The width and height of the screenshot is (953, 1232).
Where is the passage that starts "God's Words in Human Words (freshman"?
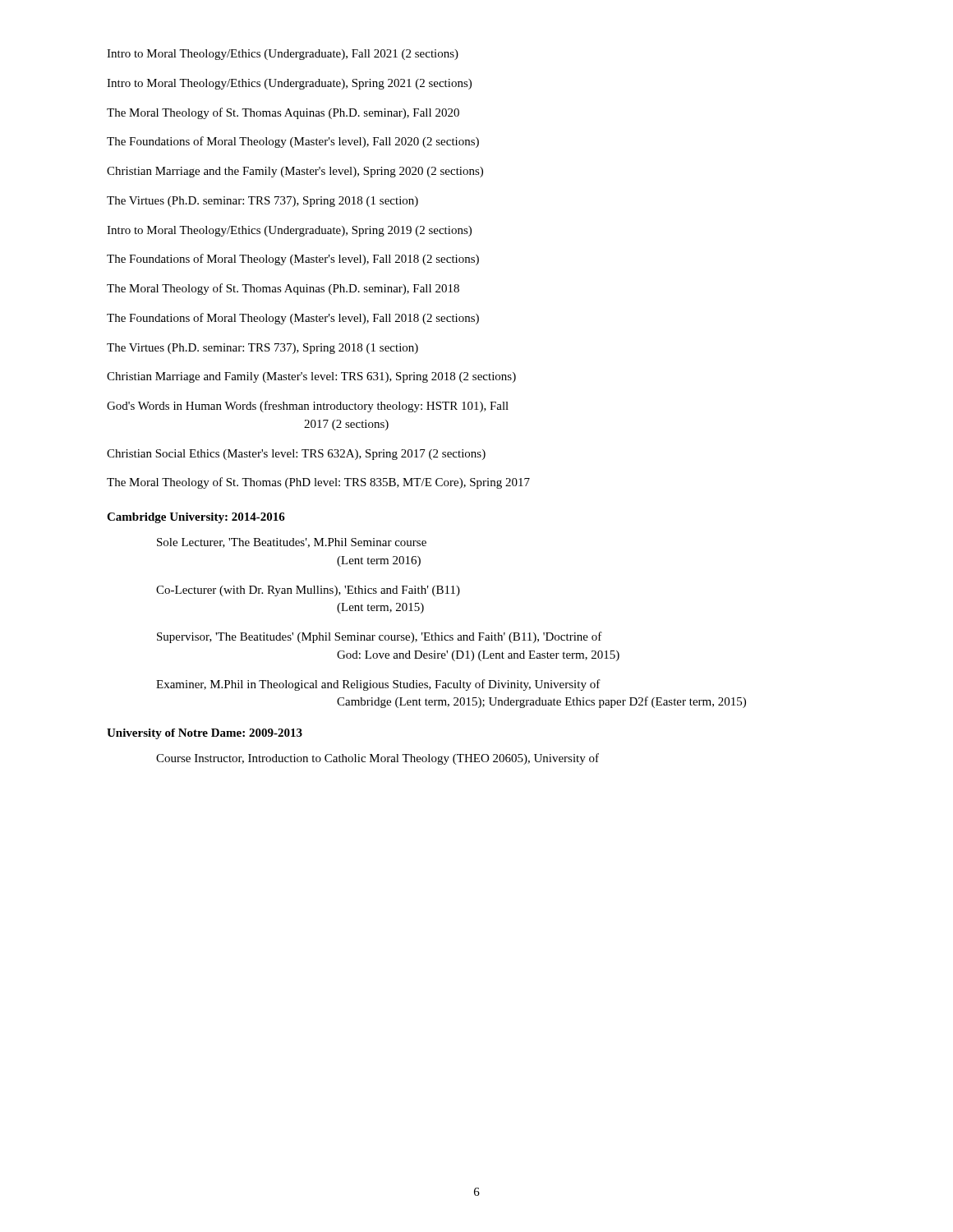point(308,415)
